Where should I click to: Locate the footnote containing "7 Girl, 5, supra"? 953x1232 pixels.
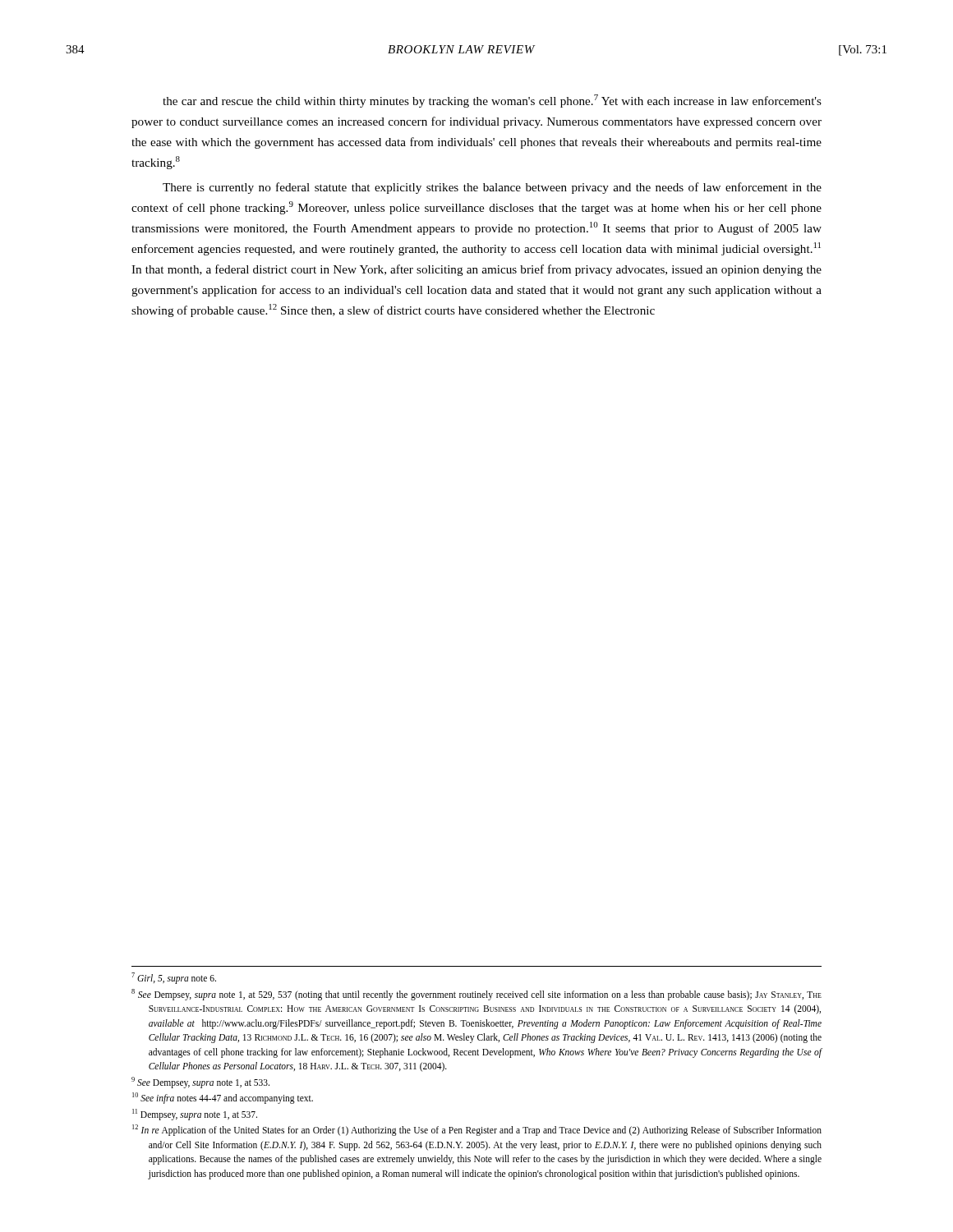[183, 978]
